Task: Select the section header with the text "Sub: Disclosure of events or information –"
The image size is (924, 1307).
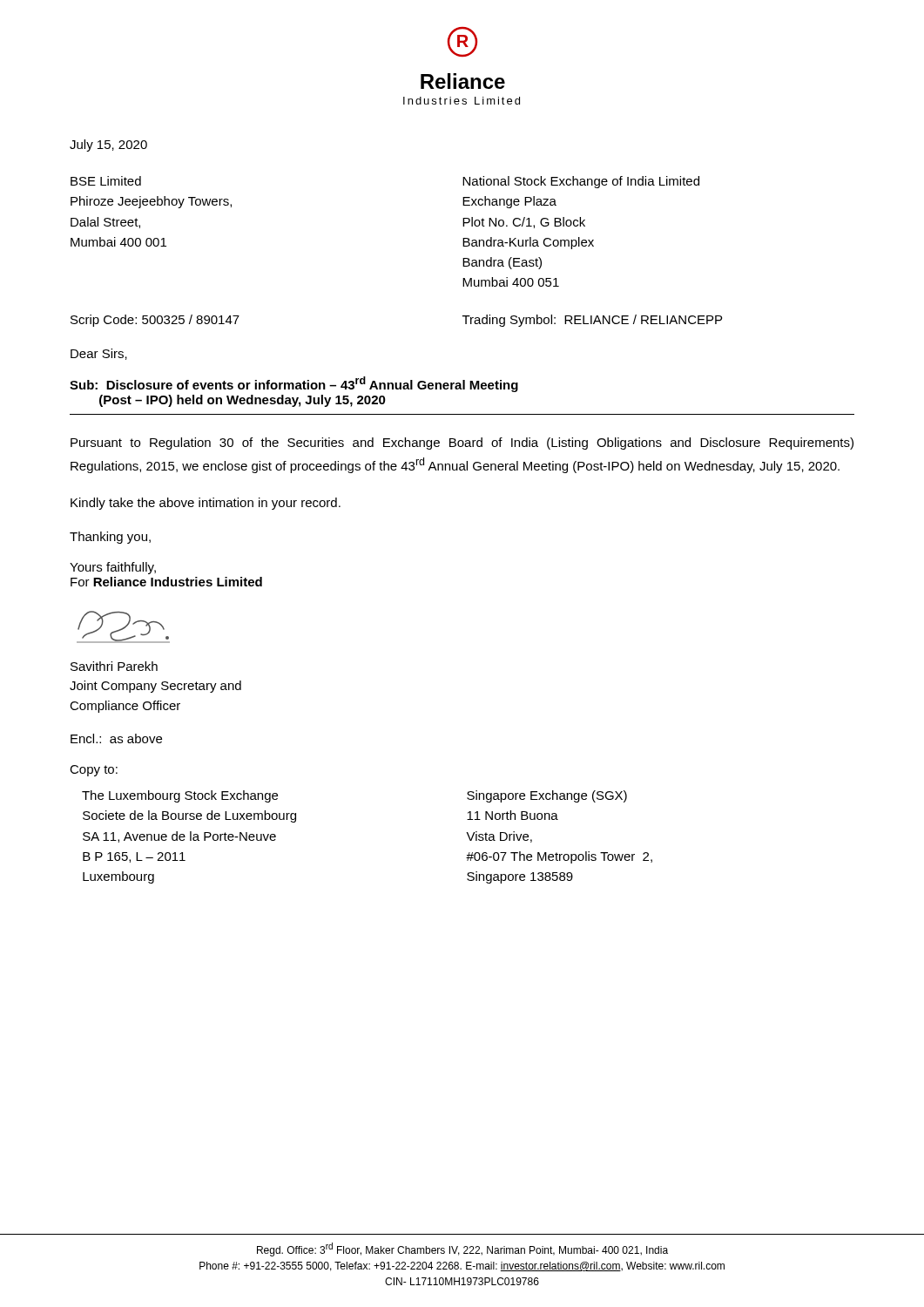Action: pos(462,390)
